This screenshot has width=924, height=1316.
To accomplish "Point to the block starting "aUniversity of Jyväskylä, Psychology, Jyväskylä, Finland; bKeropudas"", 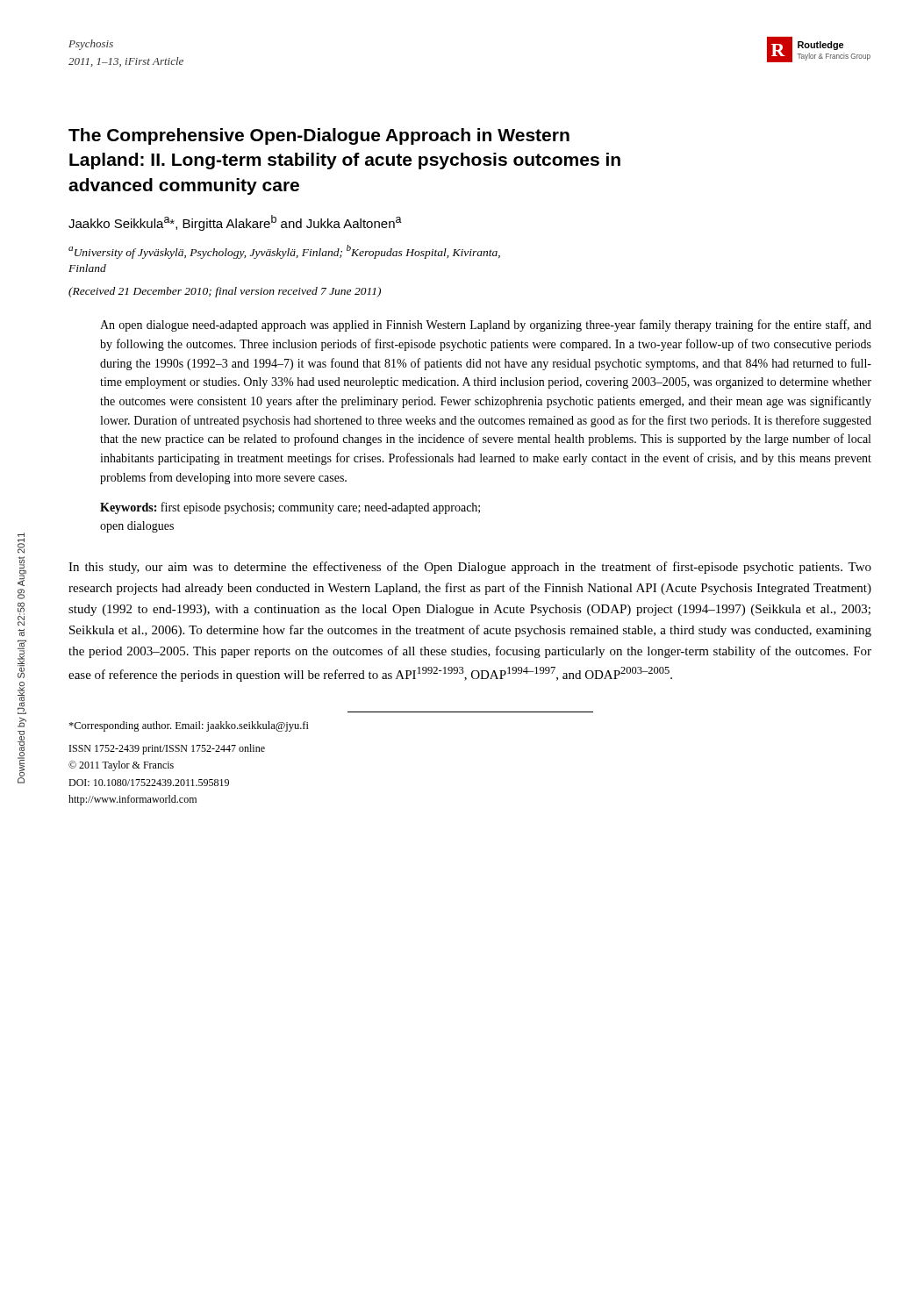I will (285, 259).
